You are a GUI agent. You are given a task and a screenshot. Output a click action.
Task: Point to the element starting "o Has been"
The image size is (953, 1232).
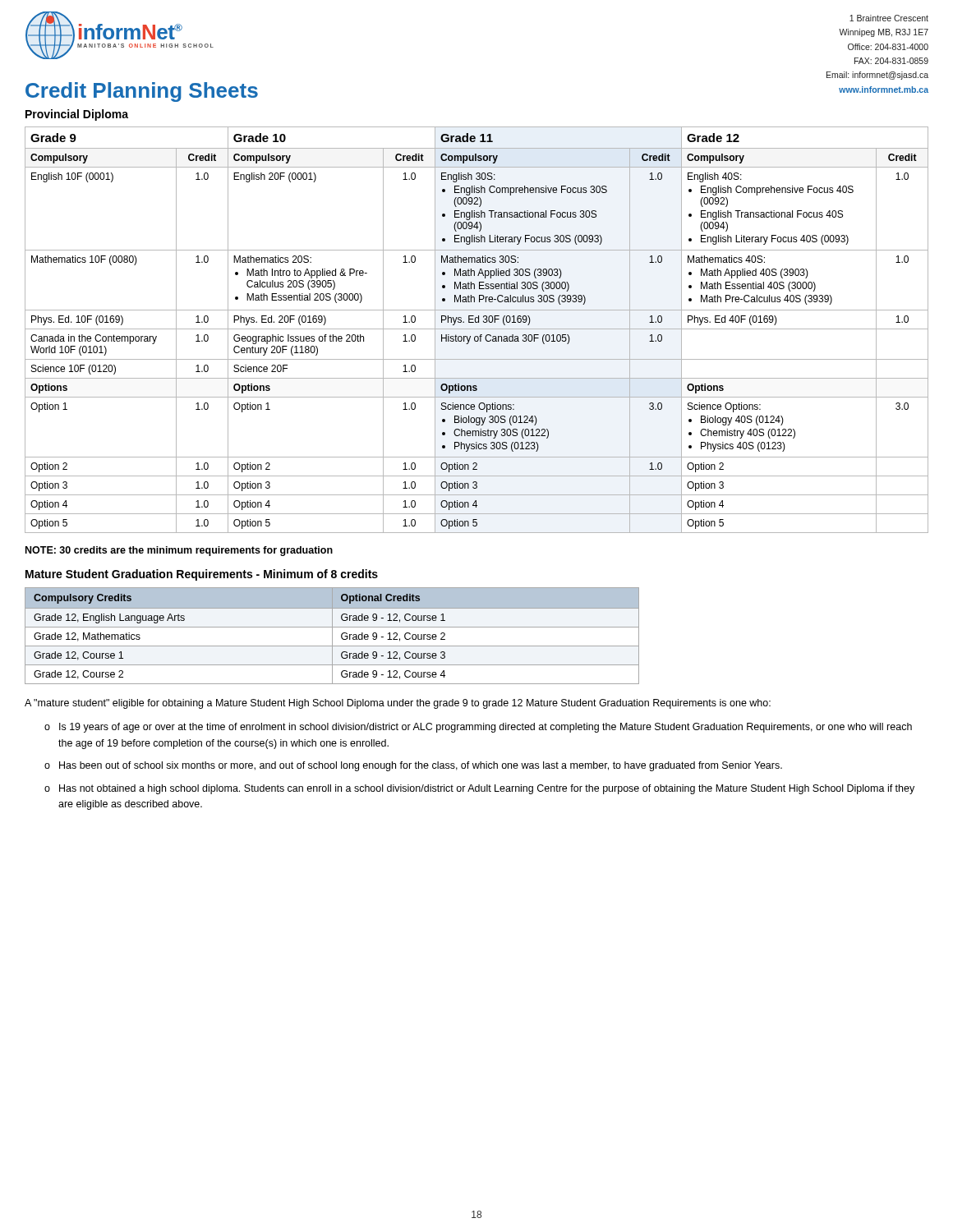coord(486,766)
